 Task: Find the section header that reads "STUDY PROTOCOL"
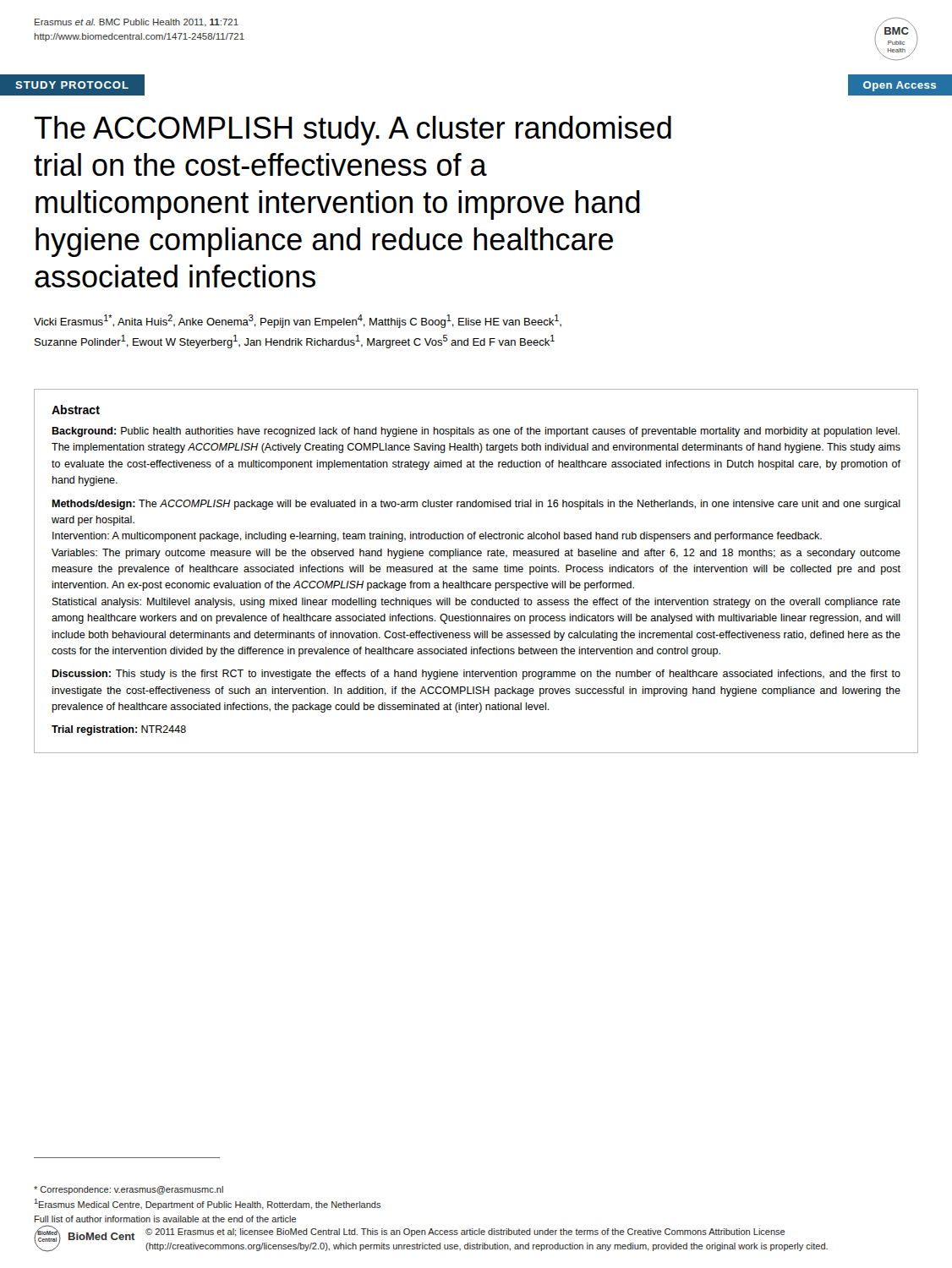tap(72, 85)
